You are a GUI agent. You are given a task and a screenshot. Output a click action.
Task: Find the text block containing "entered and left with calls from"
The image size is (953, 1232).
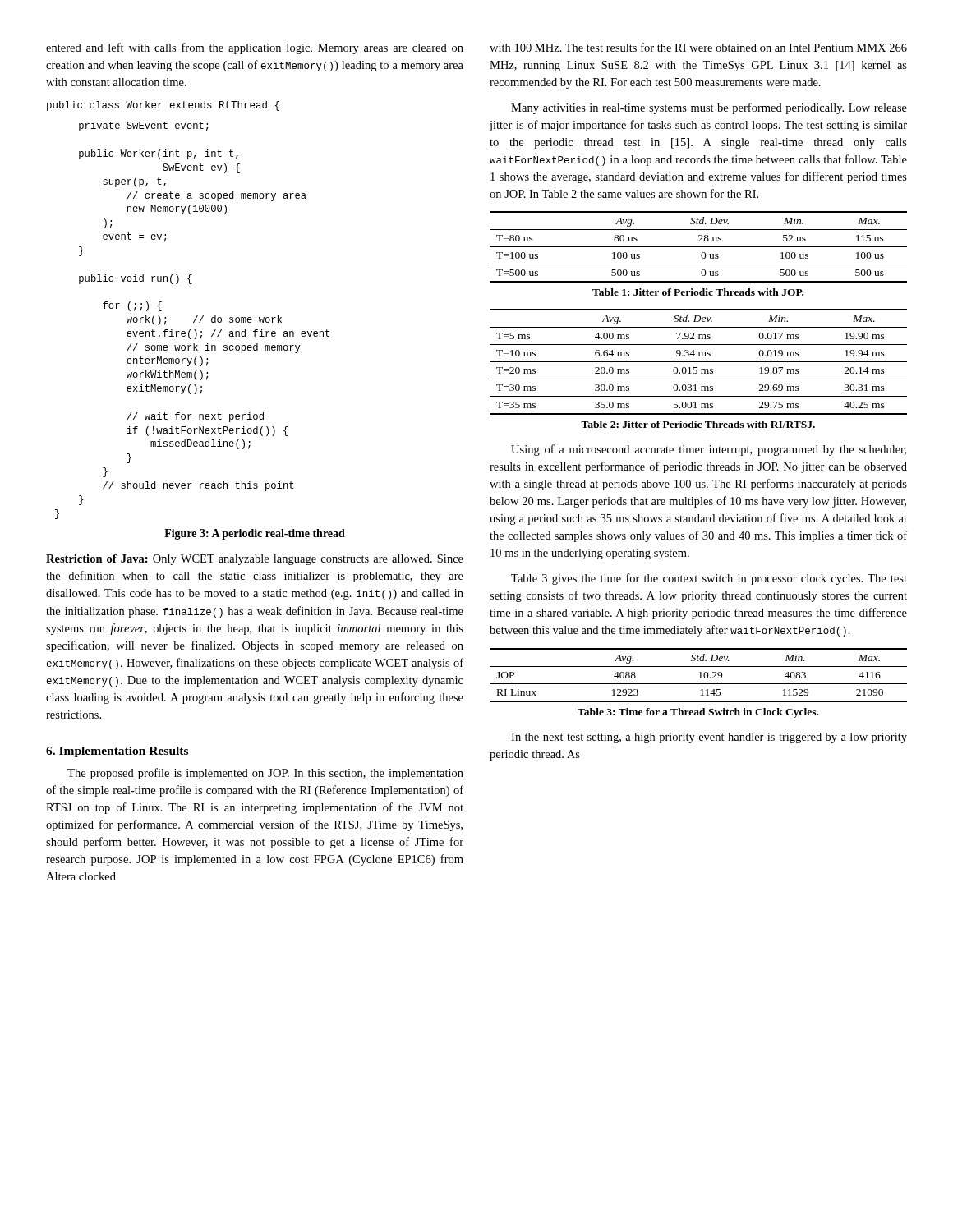click(x=255, y=65)
